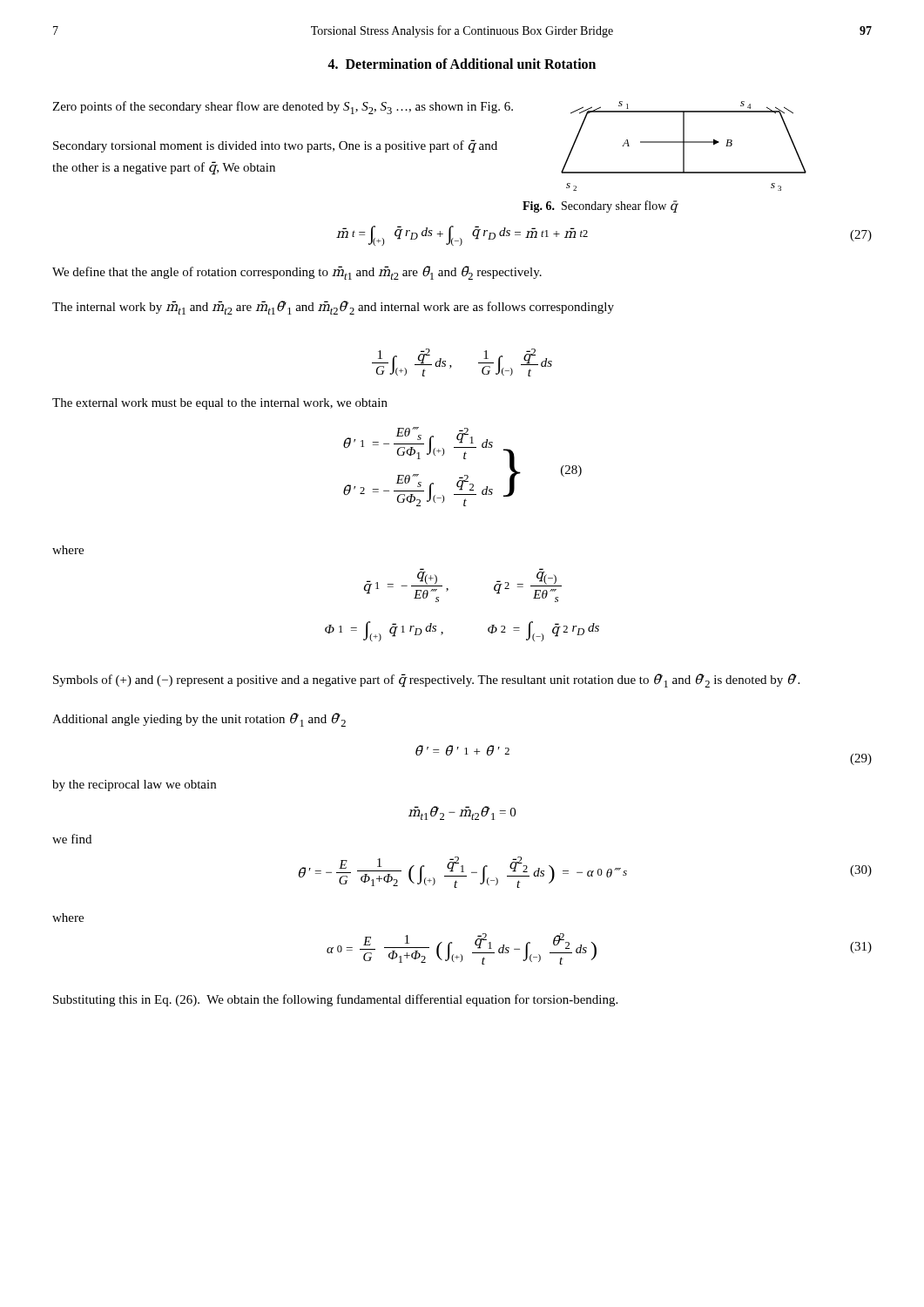Point to the block starting "The external work must be equal to the"
This screenshot has height=1307, width=924.
click(x=220, y=403)
